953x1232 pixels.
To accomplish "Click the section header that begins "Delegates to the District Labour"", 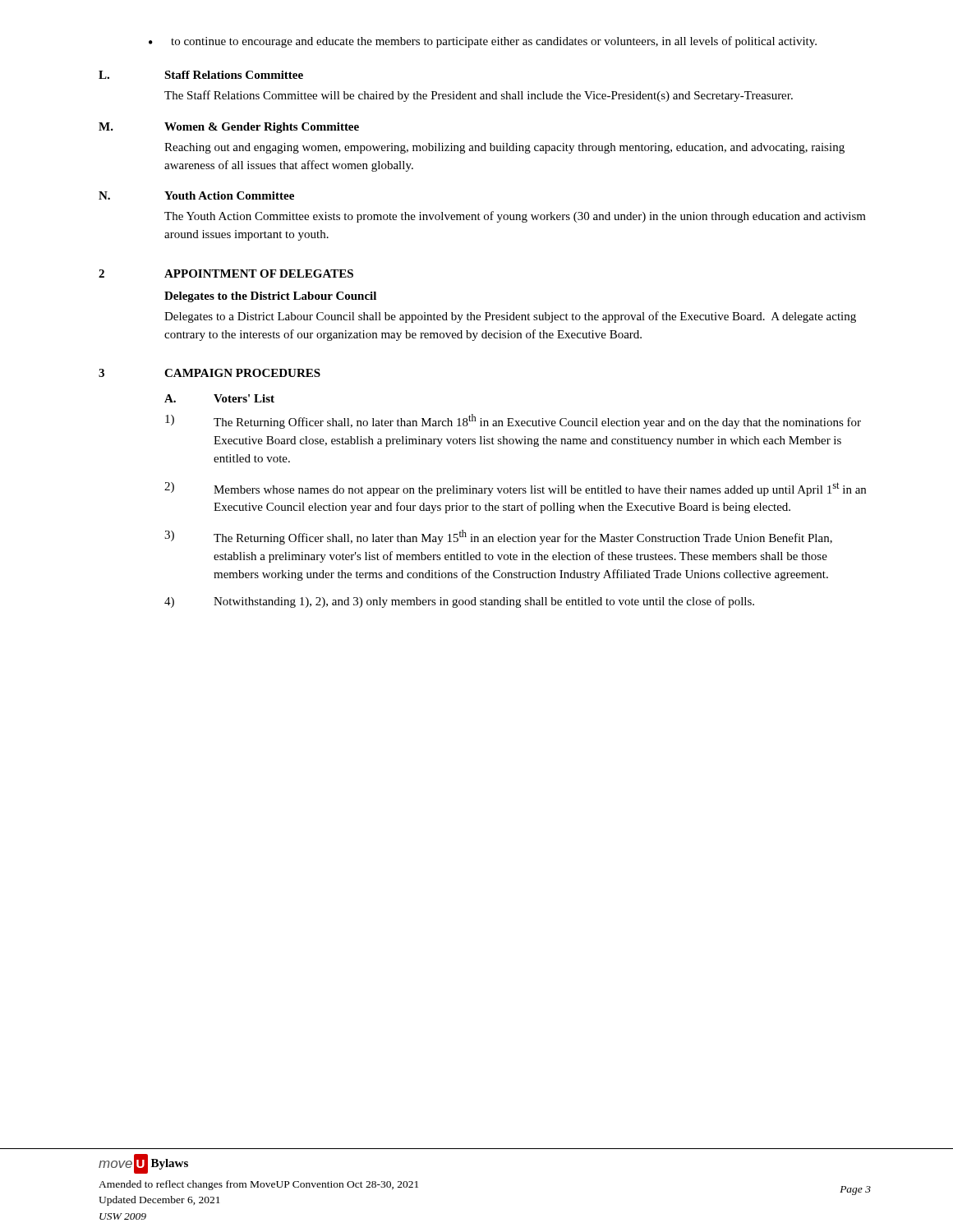I will tap(270, 296).
